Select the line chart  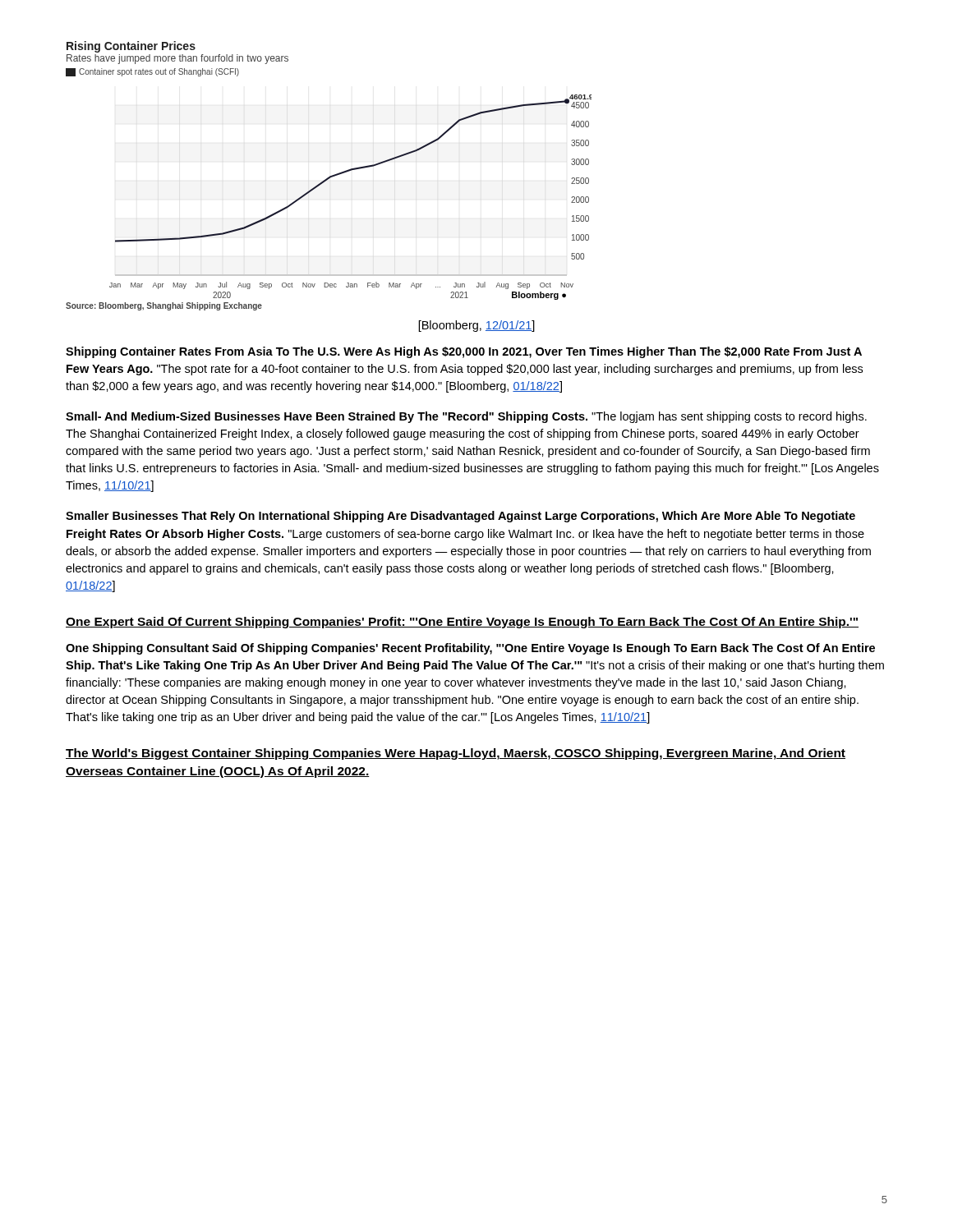point(329,175)
